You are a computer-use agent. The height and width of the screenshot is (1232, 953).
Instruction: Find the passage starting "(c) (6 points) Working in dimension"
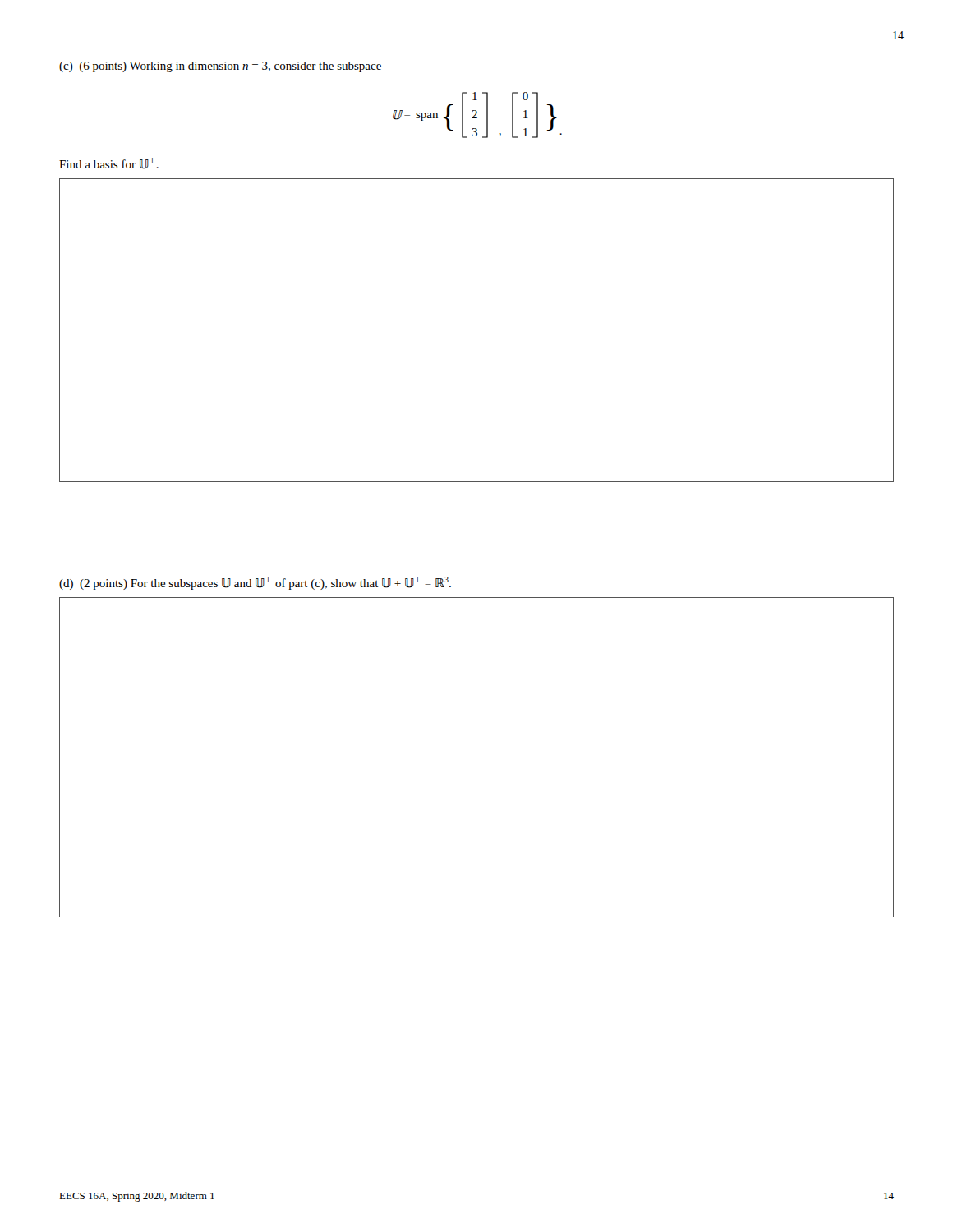coord(220,66)
